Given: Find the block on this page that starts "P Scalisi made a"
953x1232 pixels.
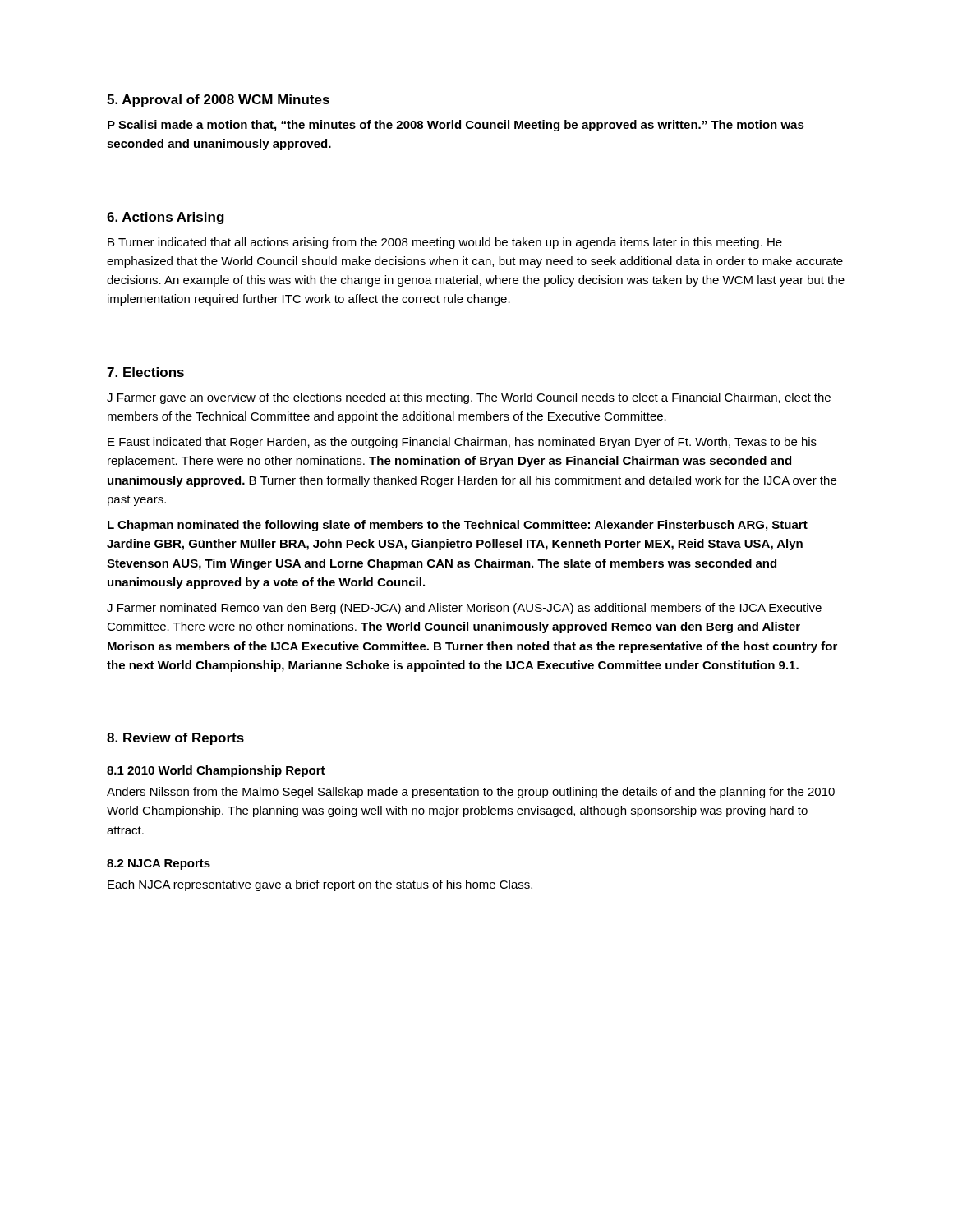Looking at the screenshot, I should (455, 134).
